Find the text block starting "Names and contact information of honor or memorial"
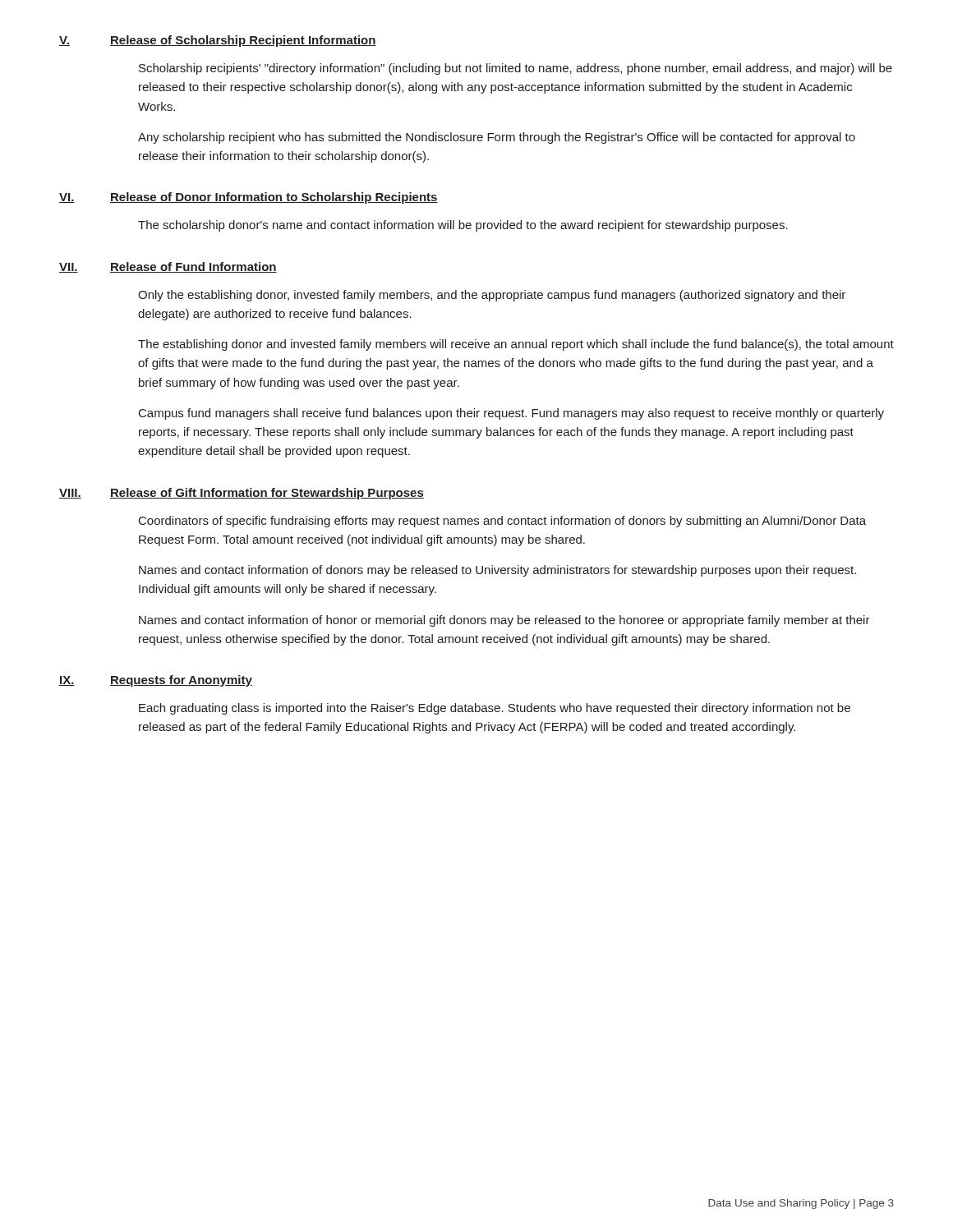Screen dimensions: 1232x953 click(504, 629)
